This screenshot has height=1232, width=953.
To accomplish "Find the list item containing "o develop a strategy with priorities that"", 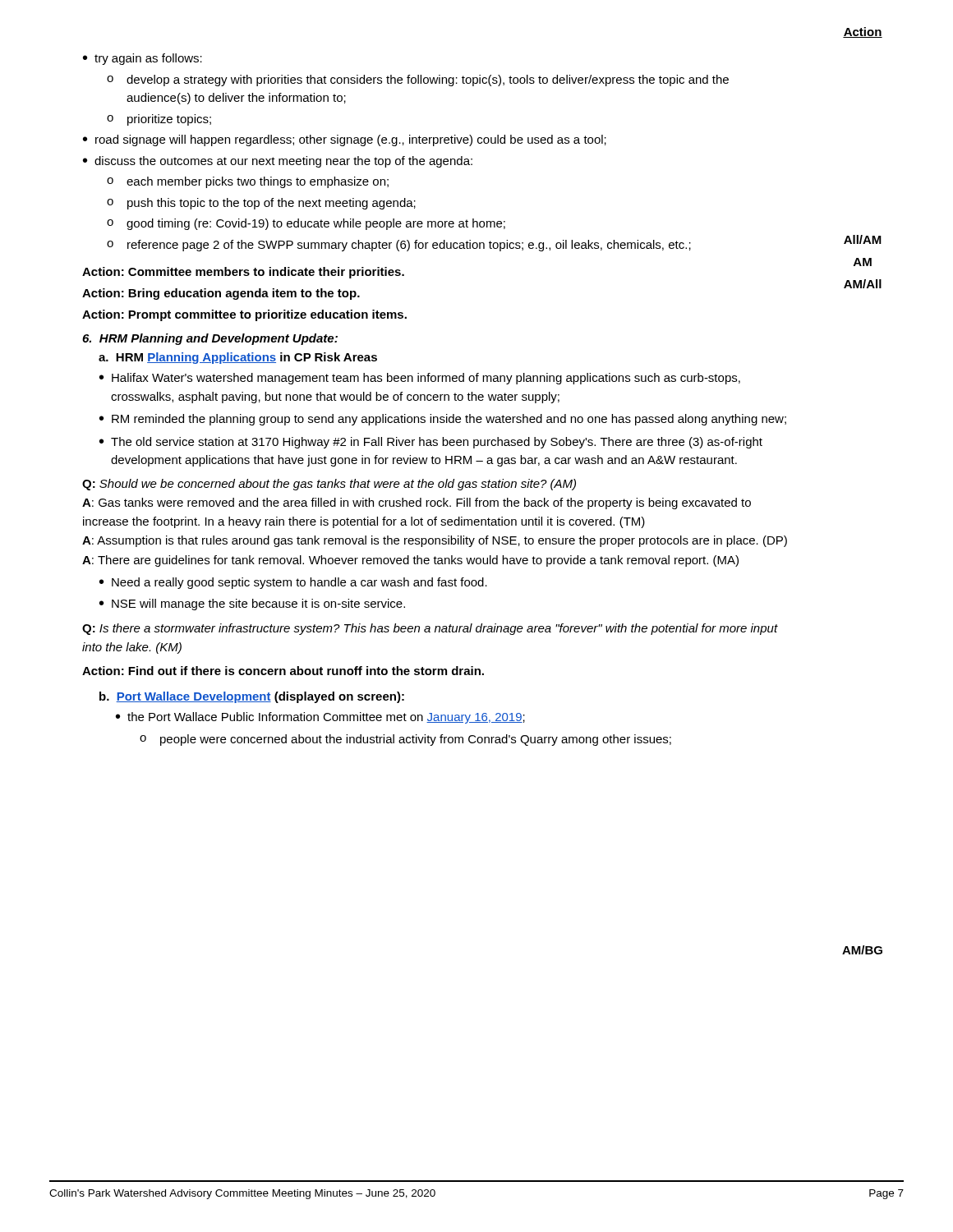I will (x=452, y=89).
